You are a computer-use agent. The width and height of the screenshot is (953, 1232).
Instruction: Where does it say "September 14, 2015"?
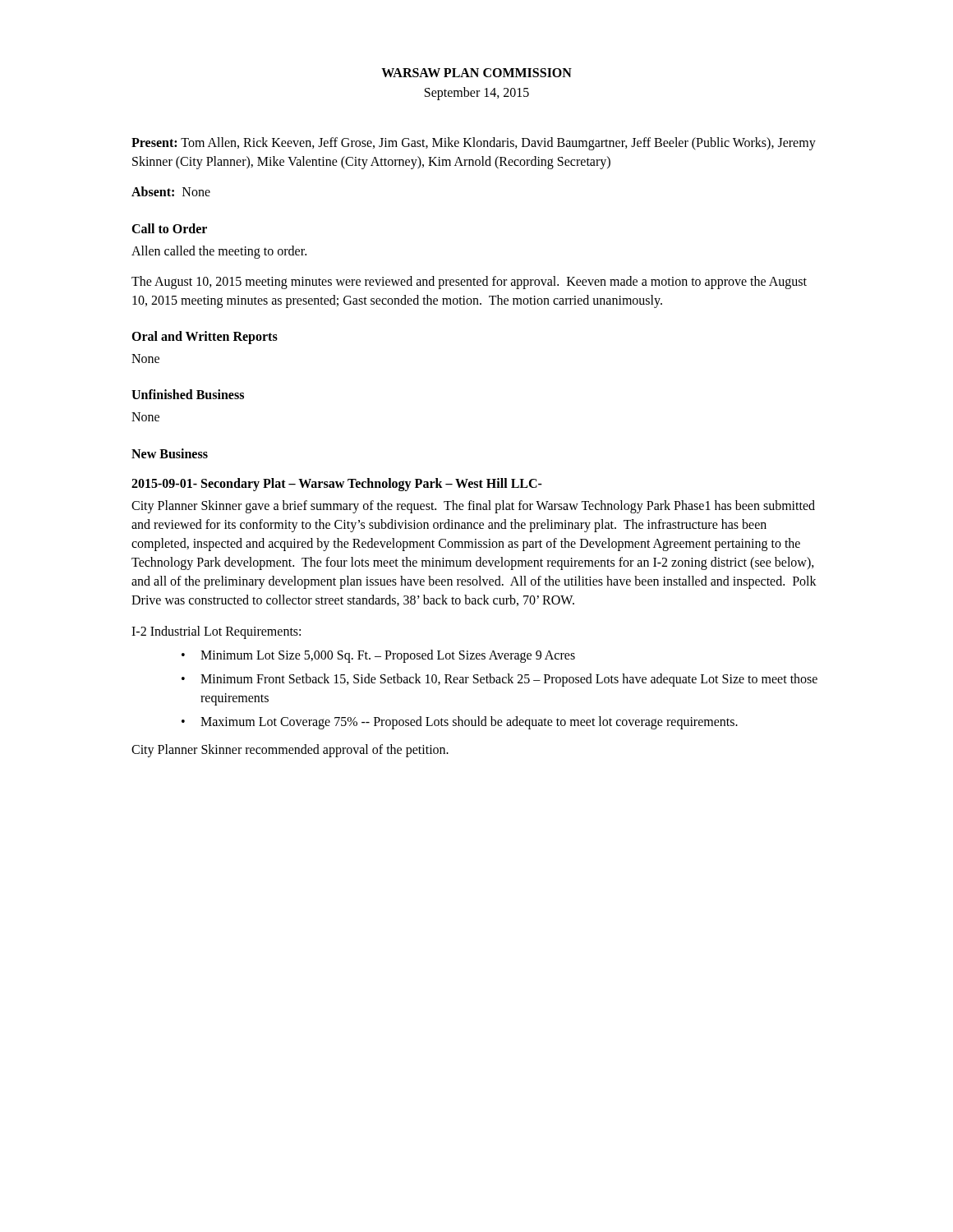(476, 92)
